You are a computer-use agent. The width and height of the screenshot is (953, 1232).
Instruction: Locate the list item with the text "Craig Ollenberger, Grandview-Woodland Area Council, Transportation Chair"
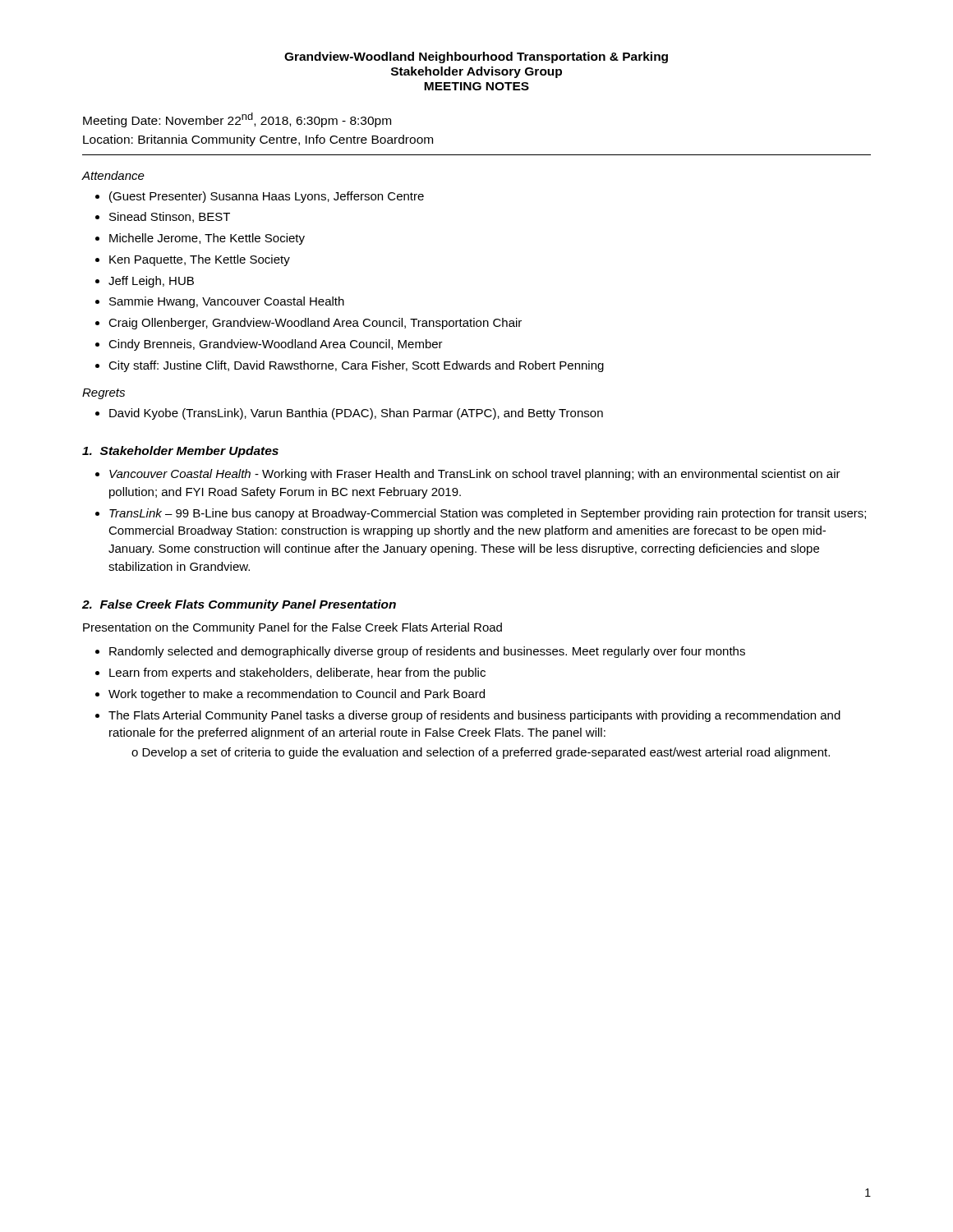click(x=315, y=322)
